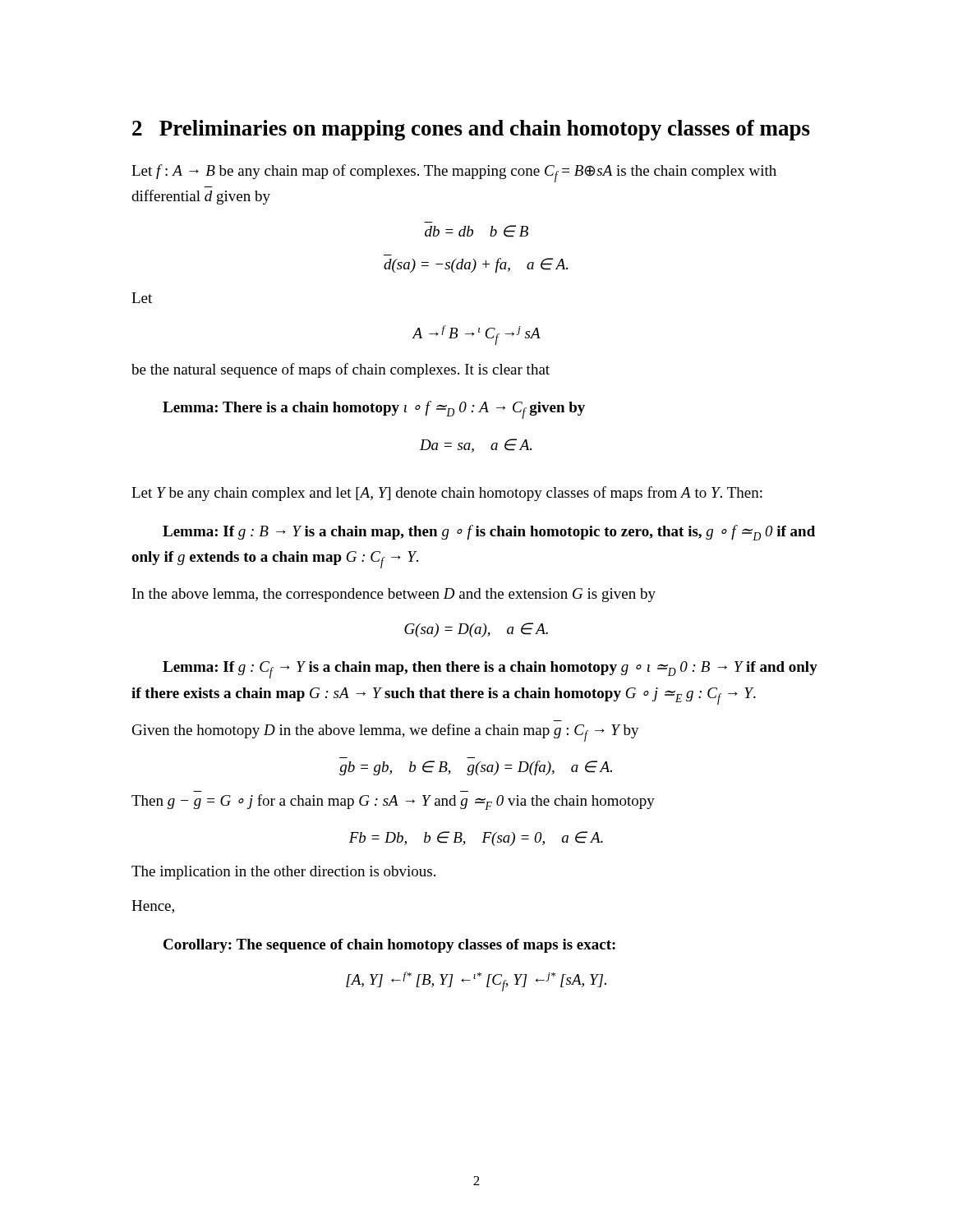Where is the formula that starts "gb = gb, b"?
This screenshot has width=953, height=1232.
coord(476,767)
